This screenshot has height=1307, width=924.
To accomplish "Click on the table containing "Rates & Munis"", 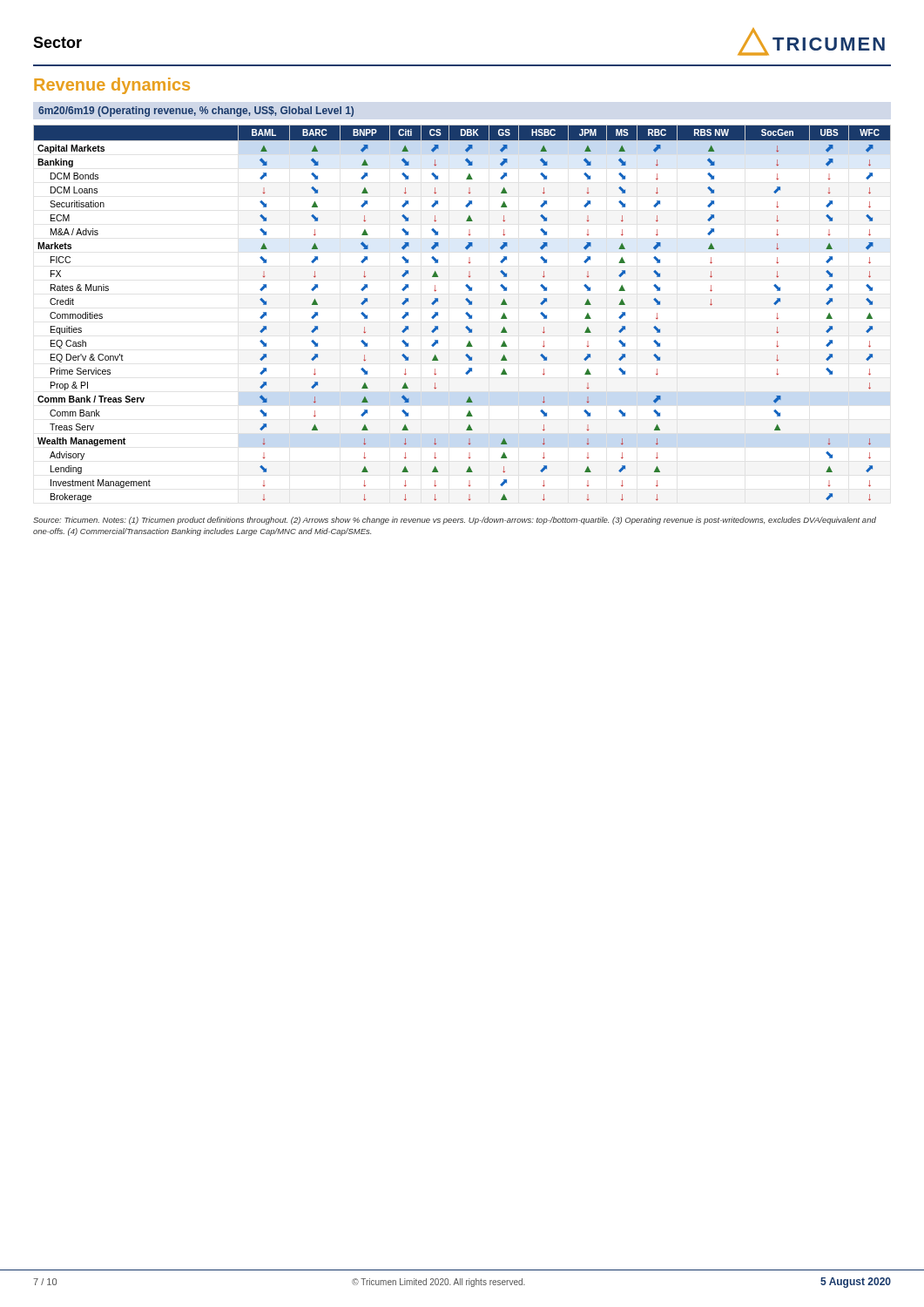I will click(462, 314).
